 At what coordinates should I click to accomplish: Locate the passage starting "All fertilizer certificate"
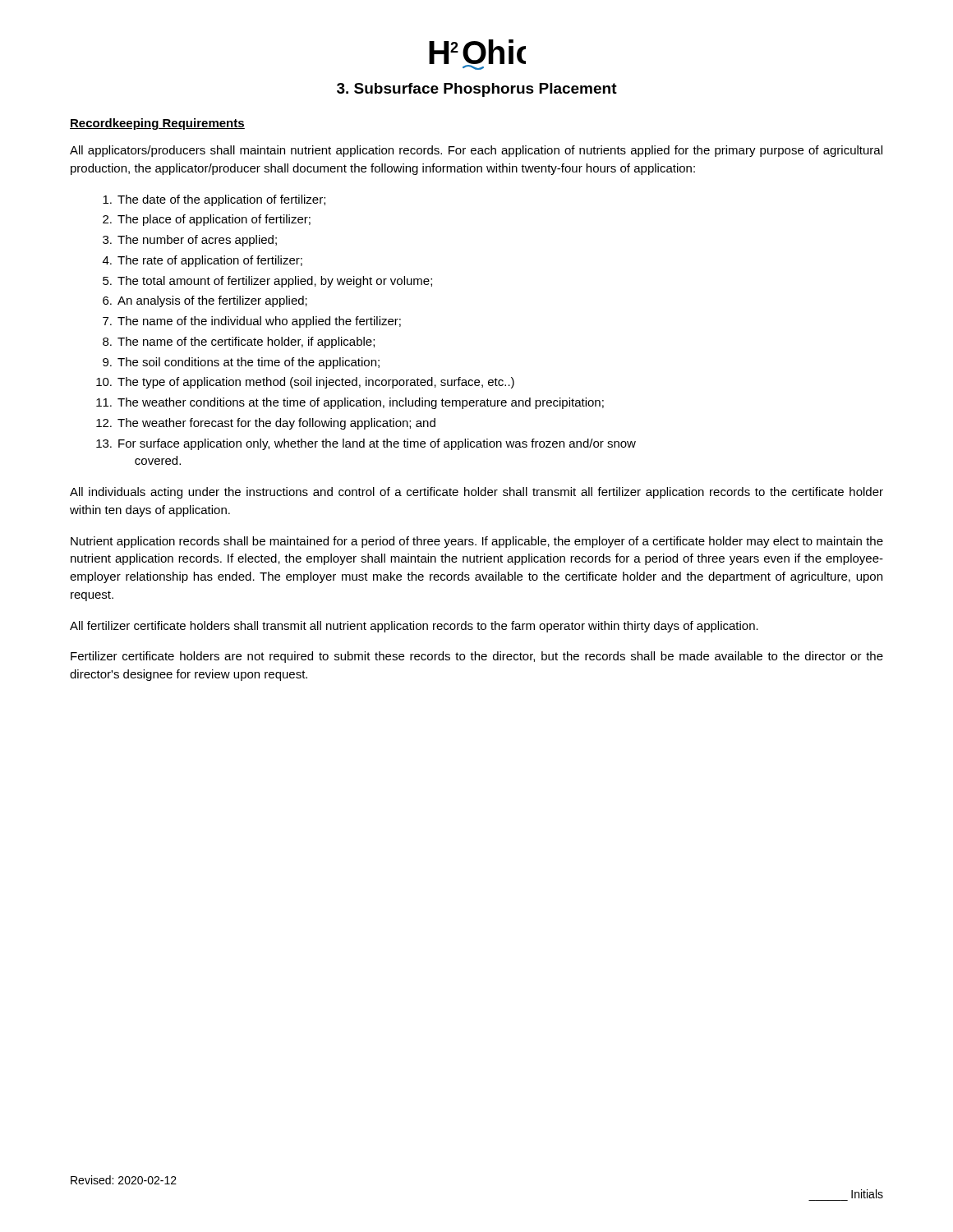[x=414, y=625]
